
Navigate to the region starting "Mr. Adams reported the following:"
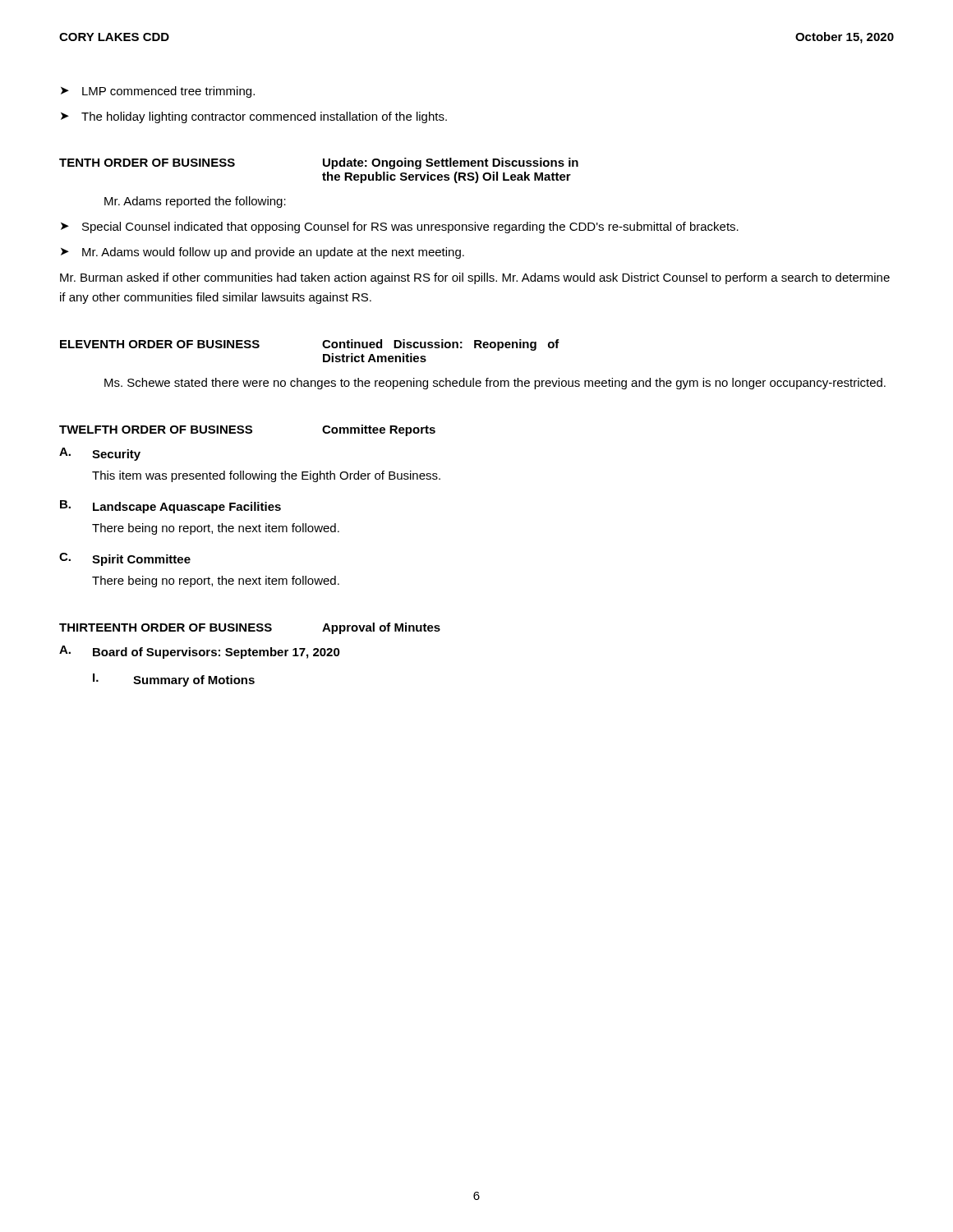click(x=195, y=201)
